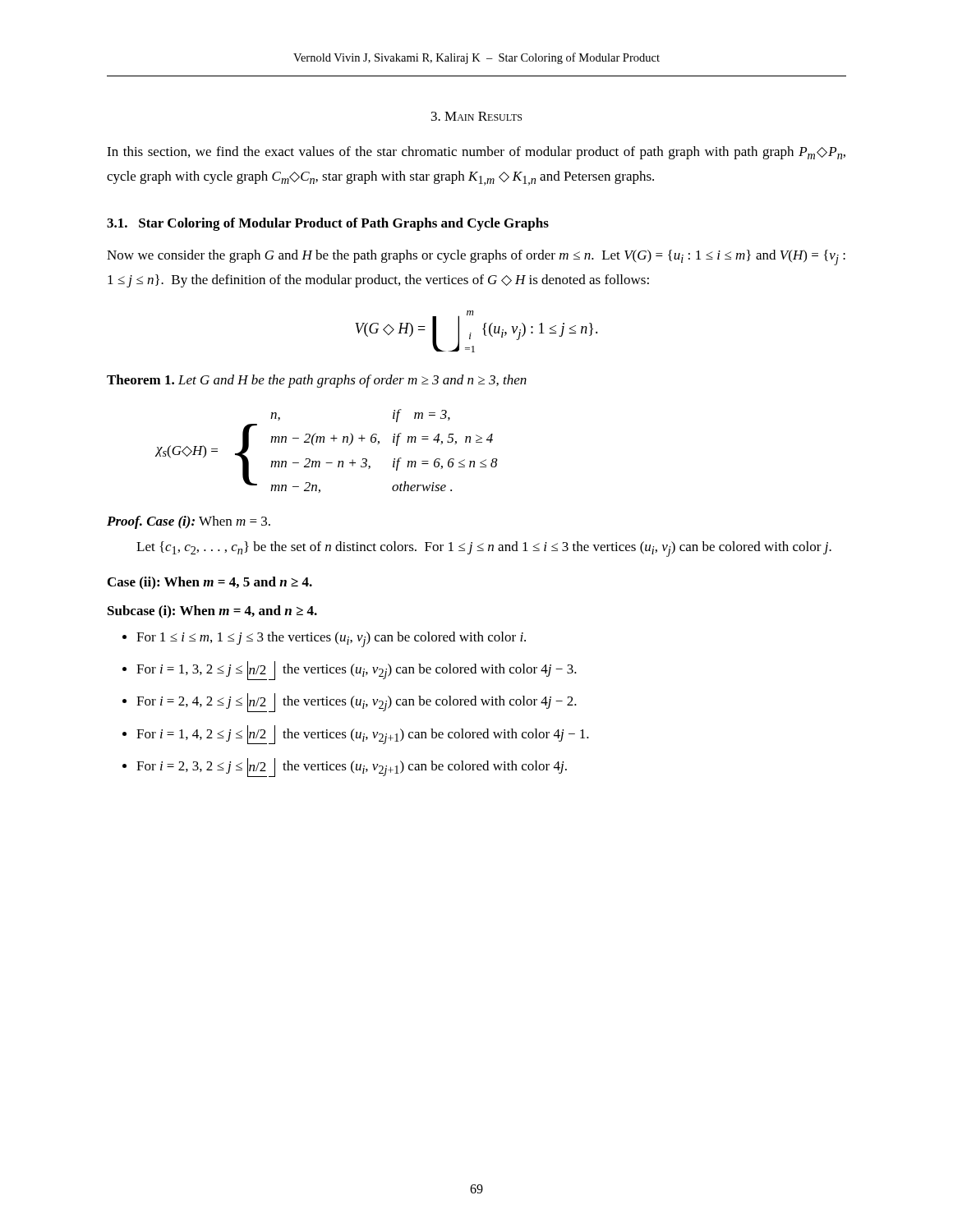Find the list item that says "For i = 2, 3, 2 ≤ j"

tap(352, 767)
